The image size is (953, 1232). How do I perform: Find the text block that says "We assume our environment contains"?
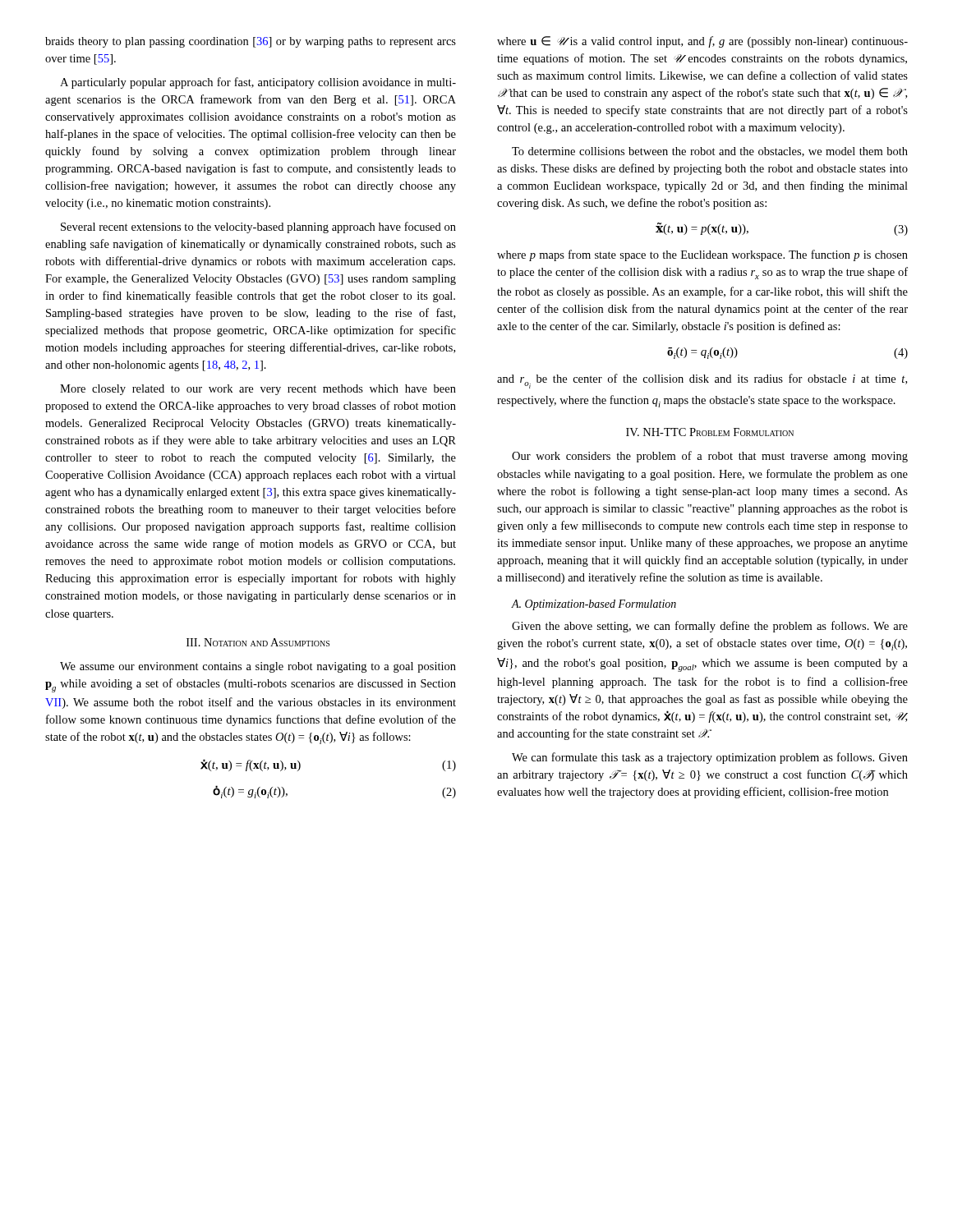[251, 703]
